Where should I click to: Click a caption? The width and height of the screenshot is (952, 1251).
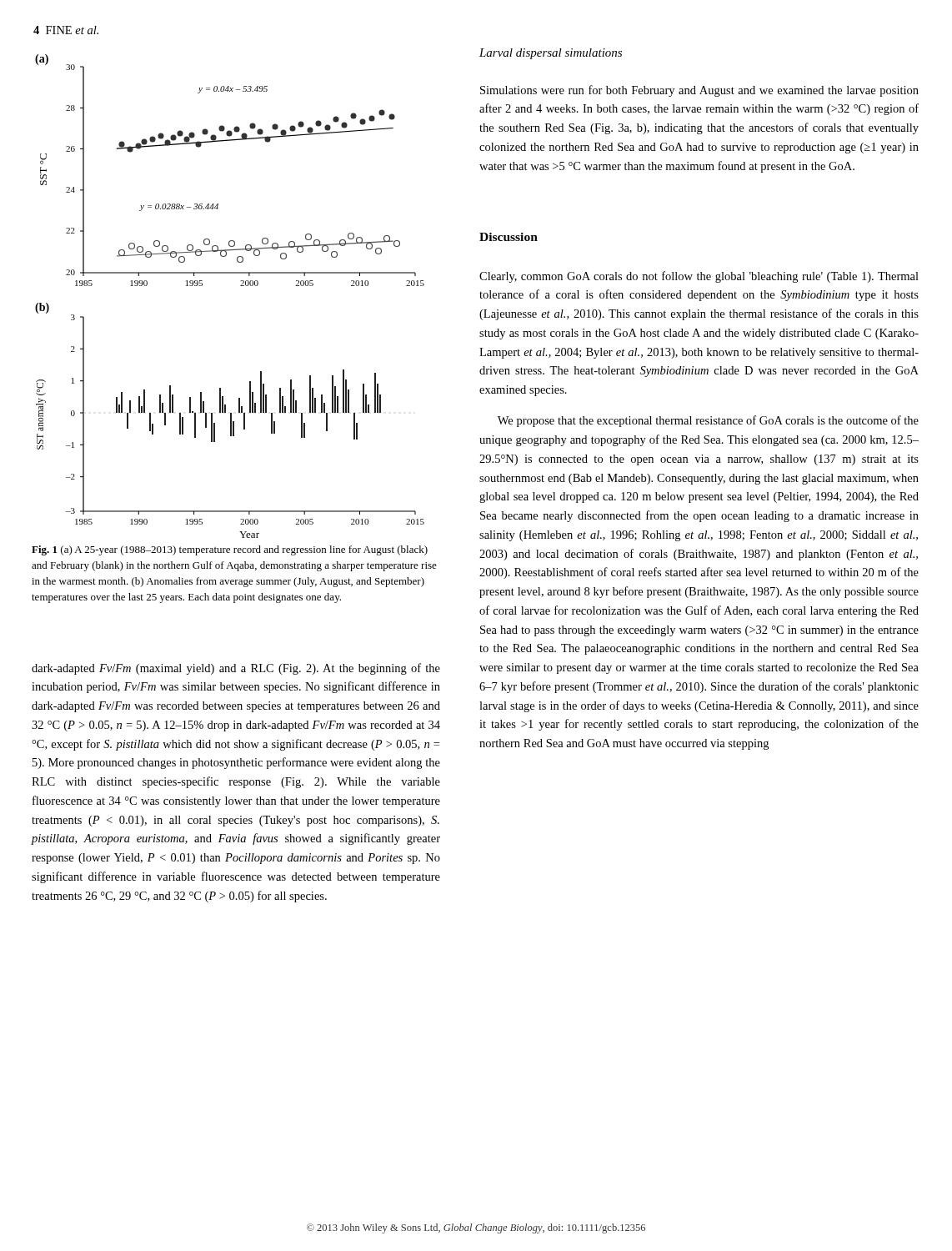coord(234,573)
